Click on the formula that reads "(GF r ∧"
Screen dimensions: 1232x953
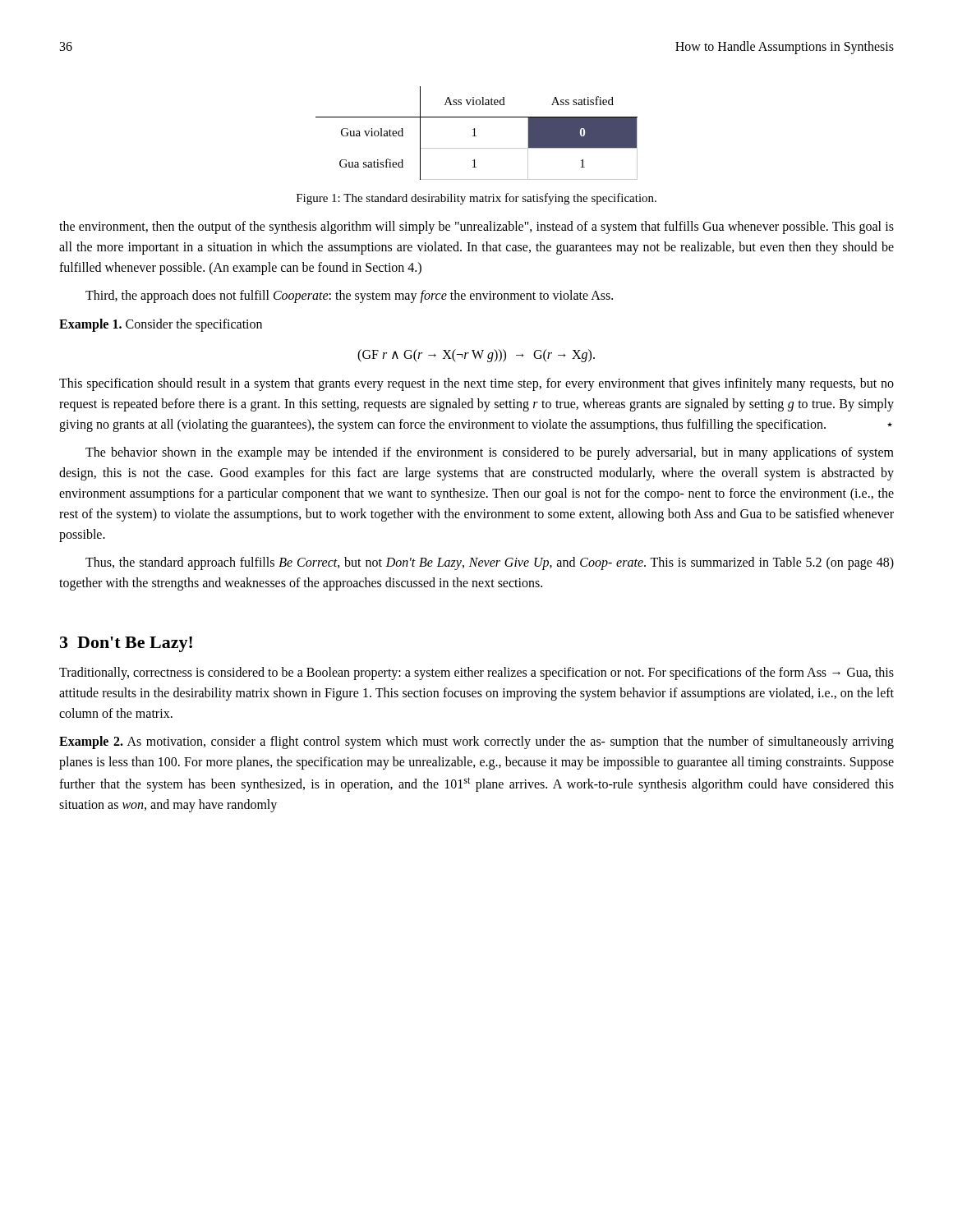(x=476, y=354)
